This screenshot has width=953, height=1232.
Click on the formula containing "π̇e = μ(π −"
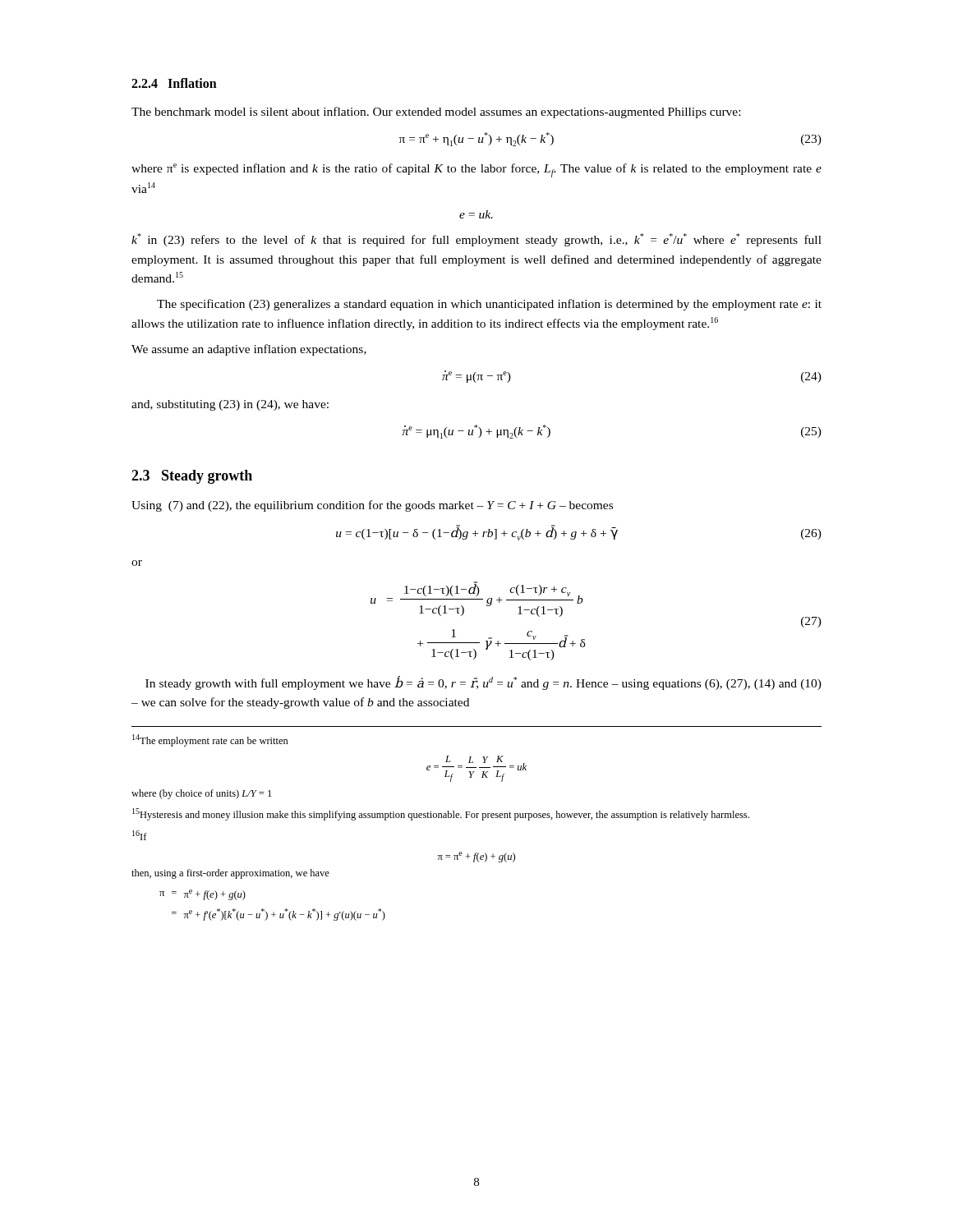pyautogui.click(x=474, y=376)
